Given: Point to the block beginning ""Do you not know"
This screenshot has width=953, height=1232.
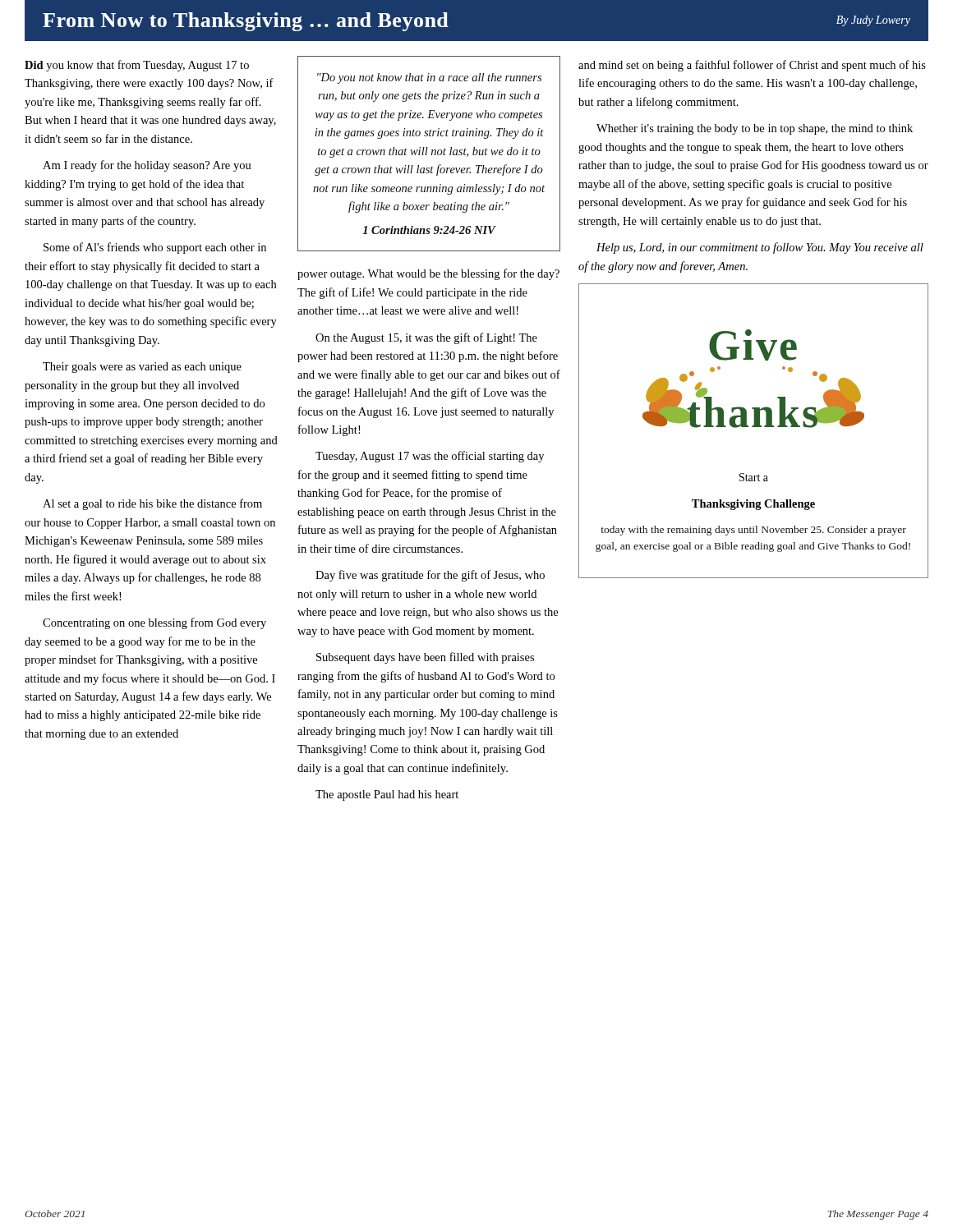Looking at the screenshot, I should point(429,155).
